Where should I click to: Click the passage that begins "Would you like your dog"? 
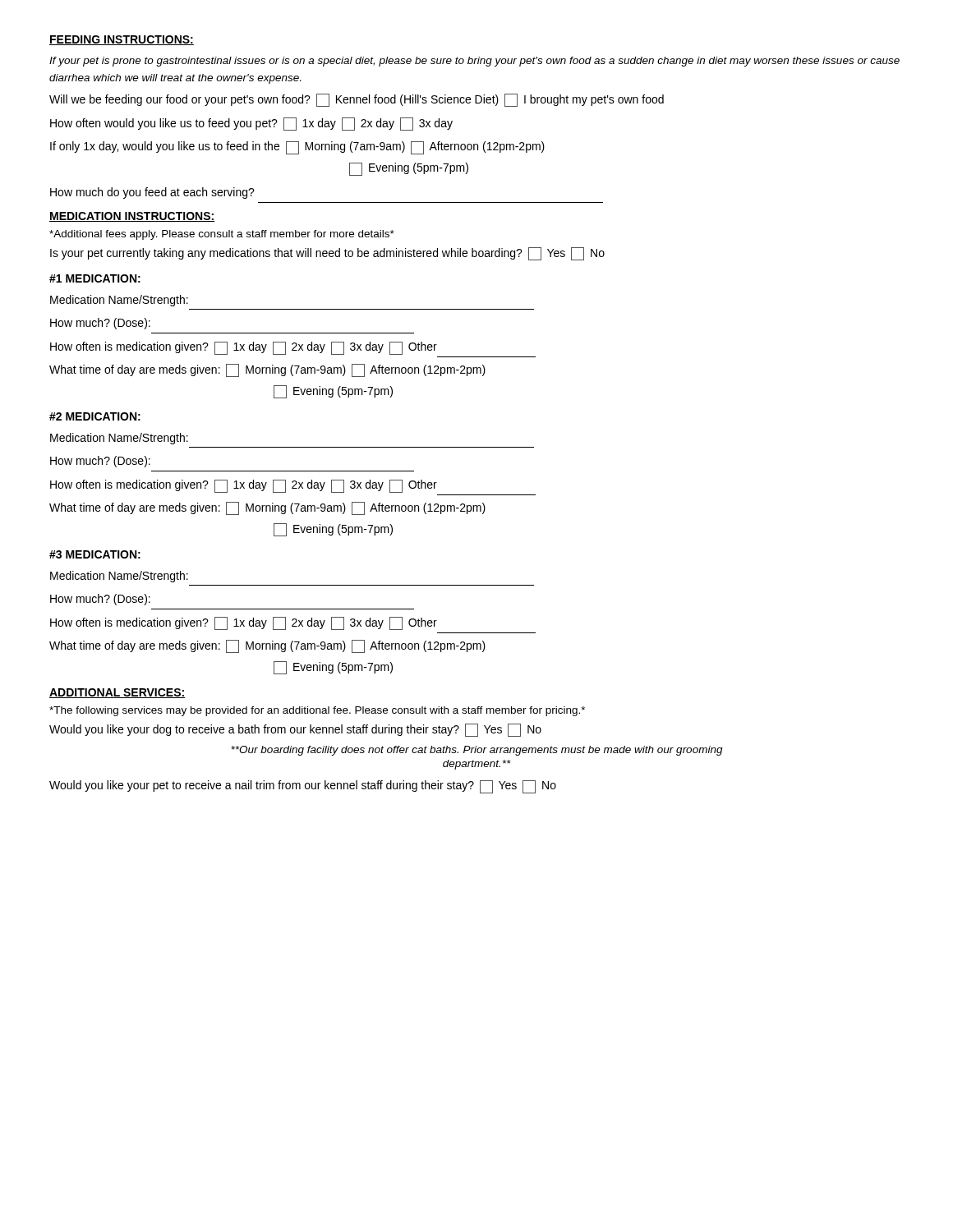pos(295,730)
